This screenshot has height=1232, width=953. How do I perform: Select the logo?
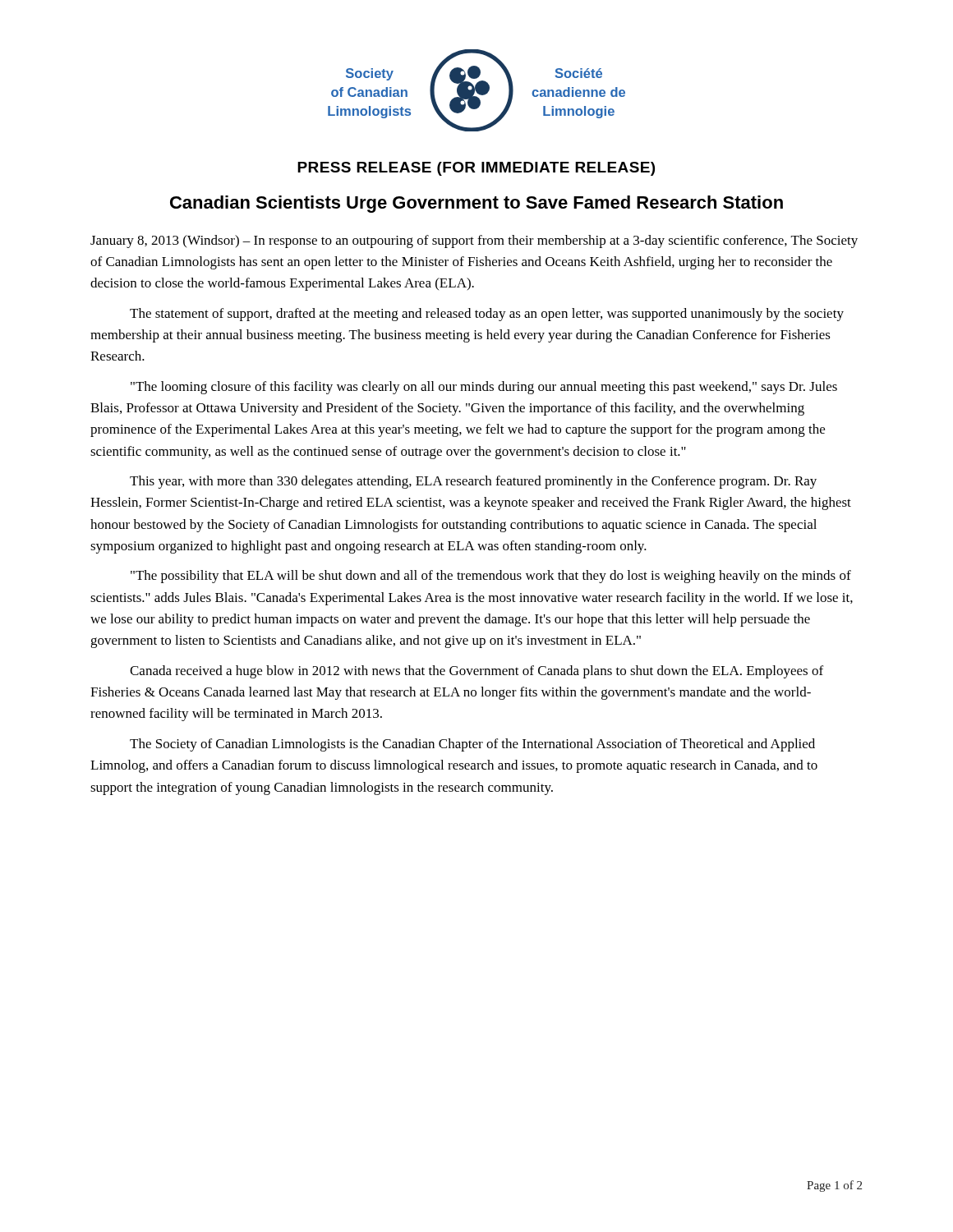476,92
